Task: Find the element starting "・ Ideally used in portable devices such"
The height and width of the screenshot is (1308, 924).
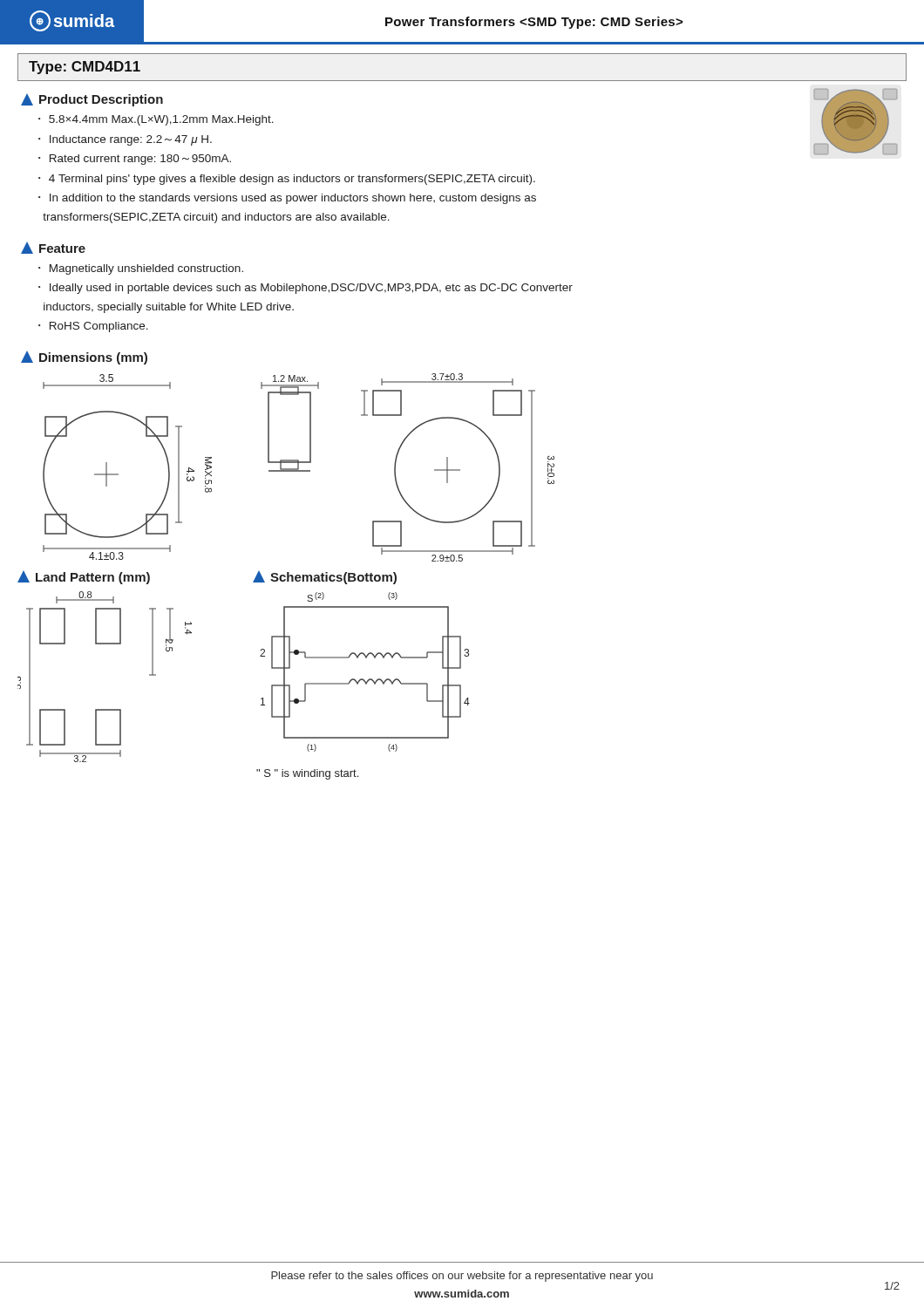Action: pyautogui.click(x=303, y=297)
